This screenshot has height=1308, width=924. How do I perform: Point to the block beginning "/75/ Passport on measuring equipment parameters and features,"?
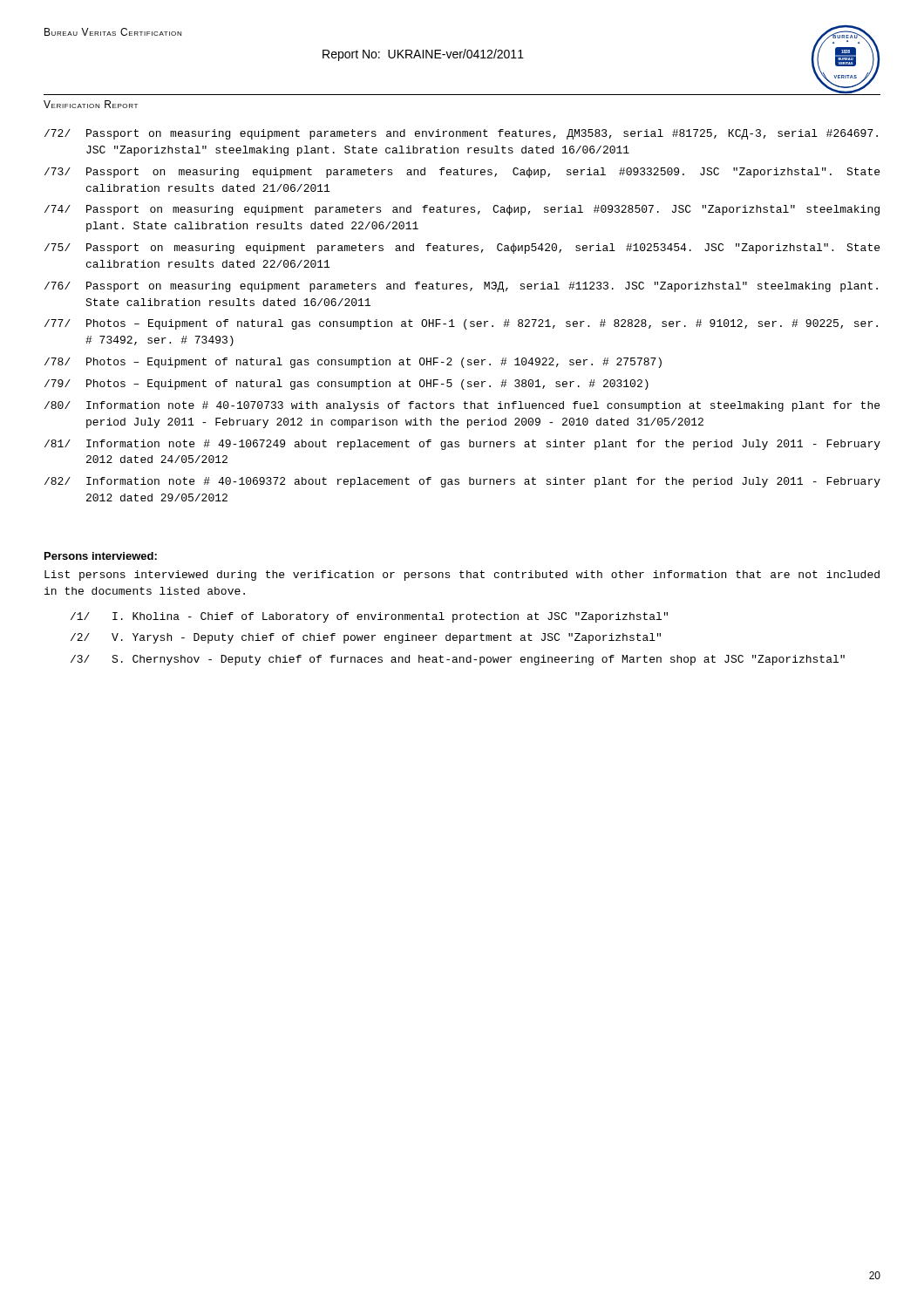462,257
